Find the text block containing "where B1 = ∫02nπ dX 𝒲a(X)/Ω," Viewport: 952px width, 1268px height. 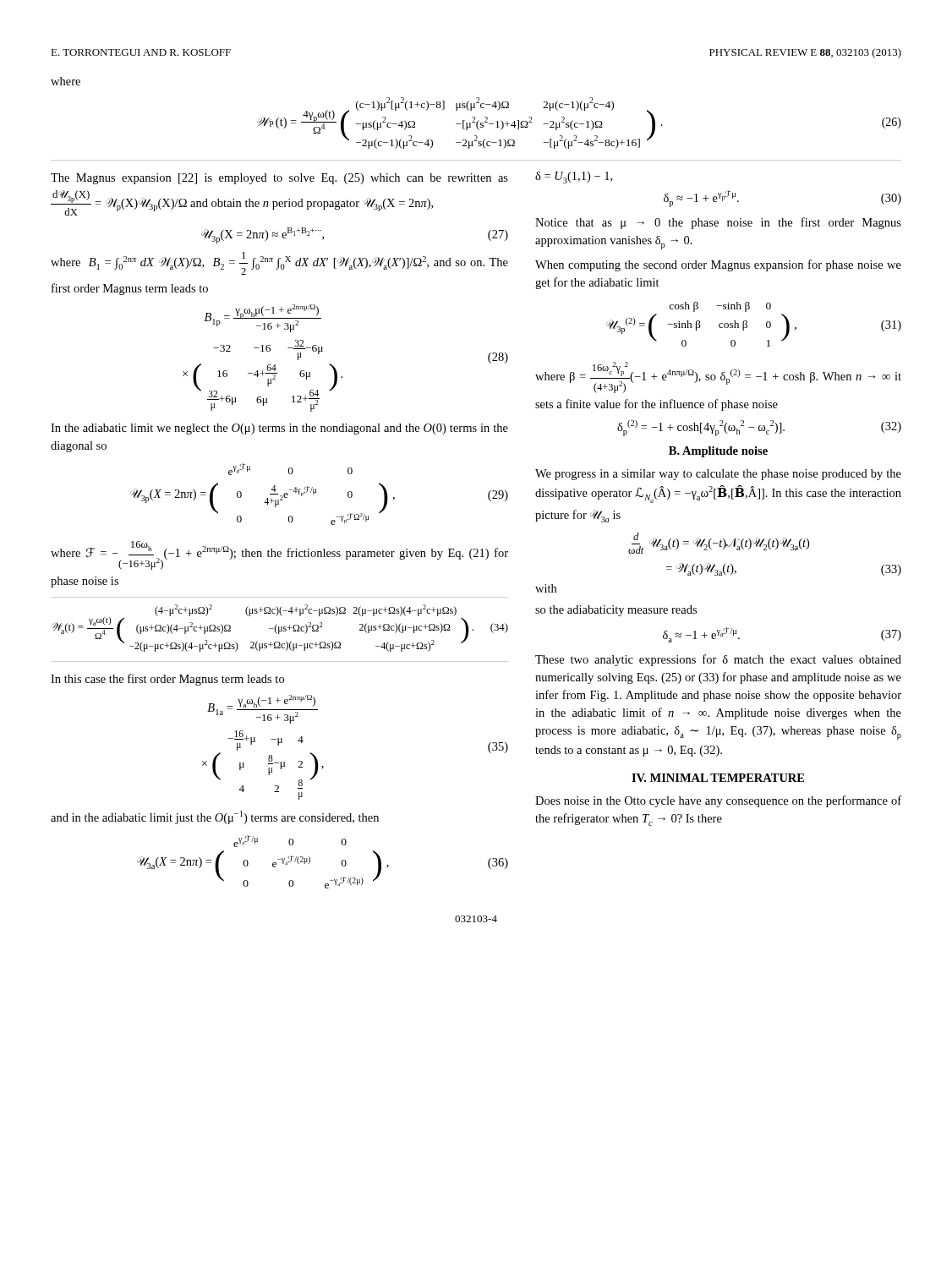(x=279, y=271)
